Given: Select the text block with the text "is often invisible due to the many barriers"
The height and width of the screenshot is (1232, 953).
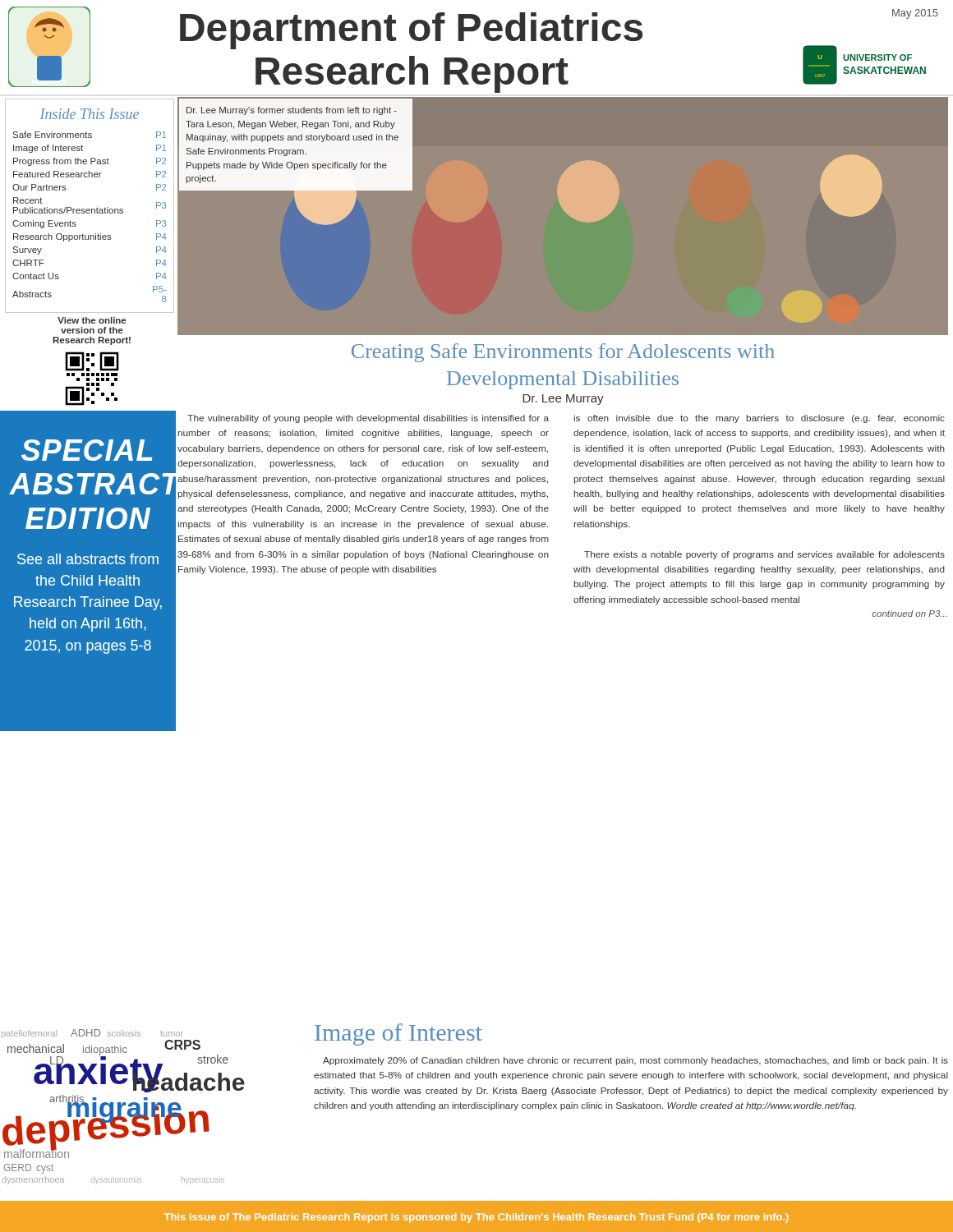Looking at the screenshot, I should 759,509.
